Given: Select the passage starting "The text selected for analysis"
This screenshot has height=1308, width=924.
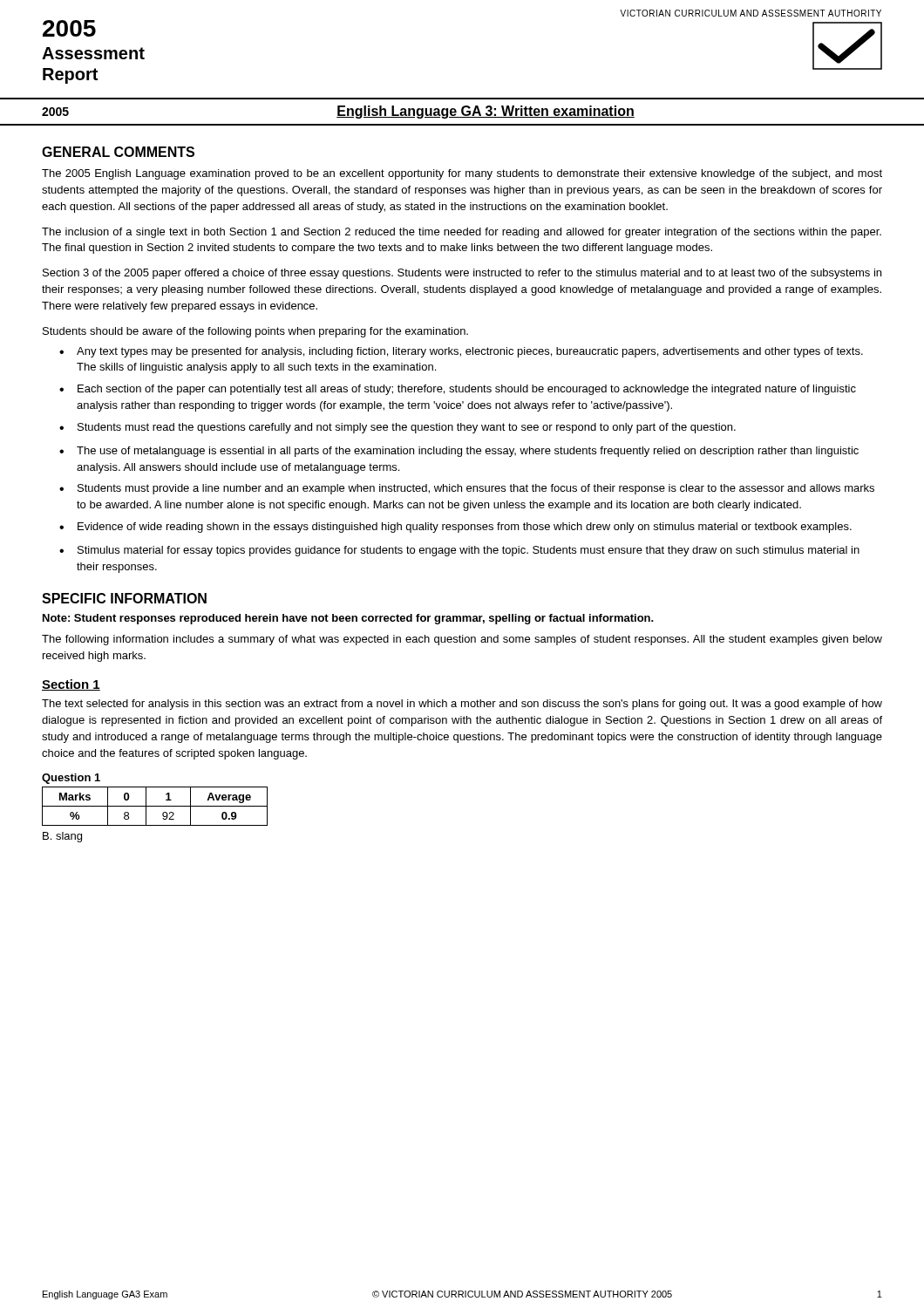Looking at the screenshot, I should pyautogui.click(x=462, y=728).
